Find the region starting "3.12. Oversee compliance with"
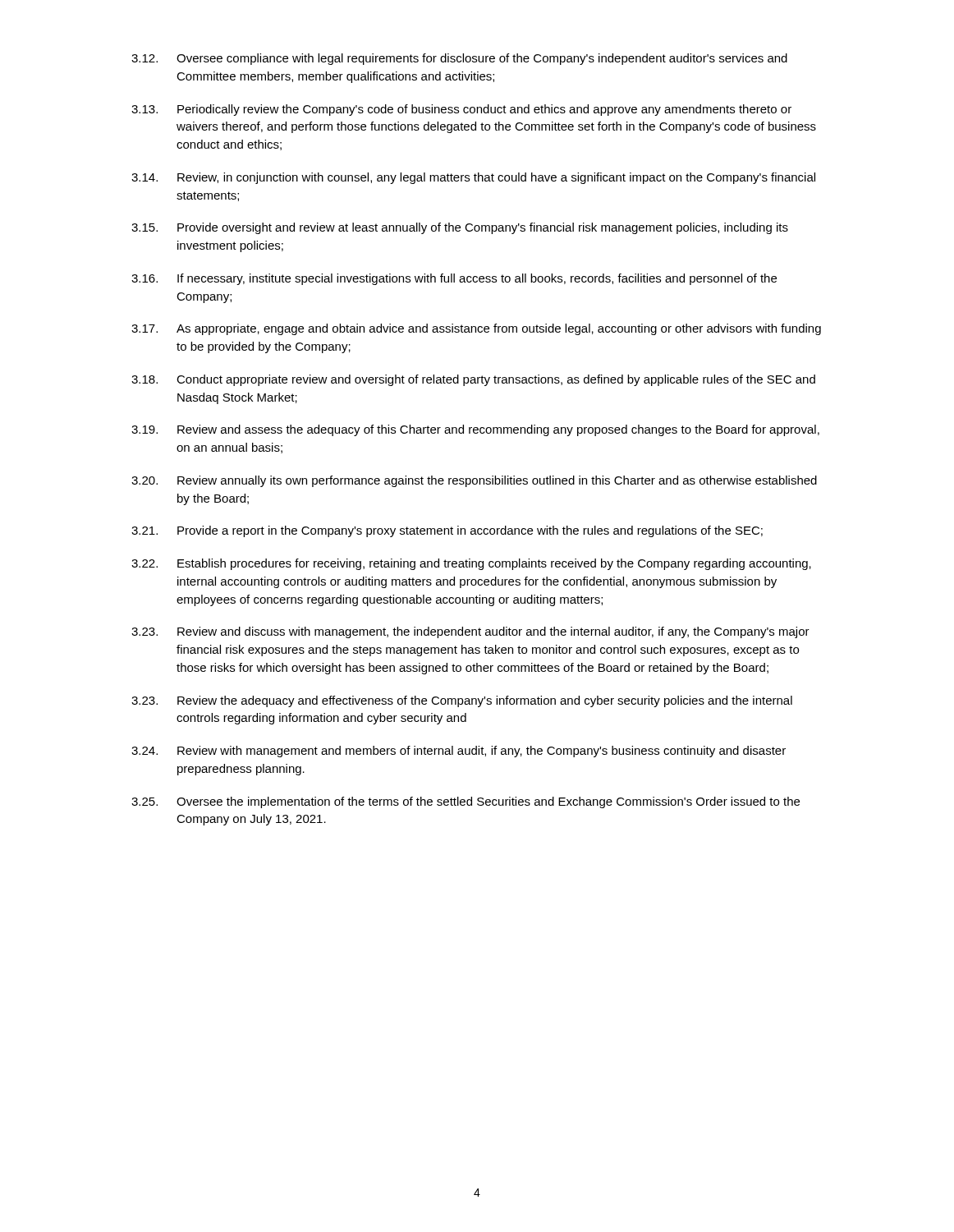This screenshot has height=1232, width=954. pyautogui.click(x=477, y=67)
